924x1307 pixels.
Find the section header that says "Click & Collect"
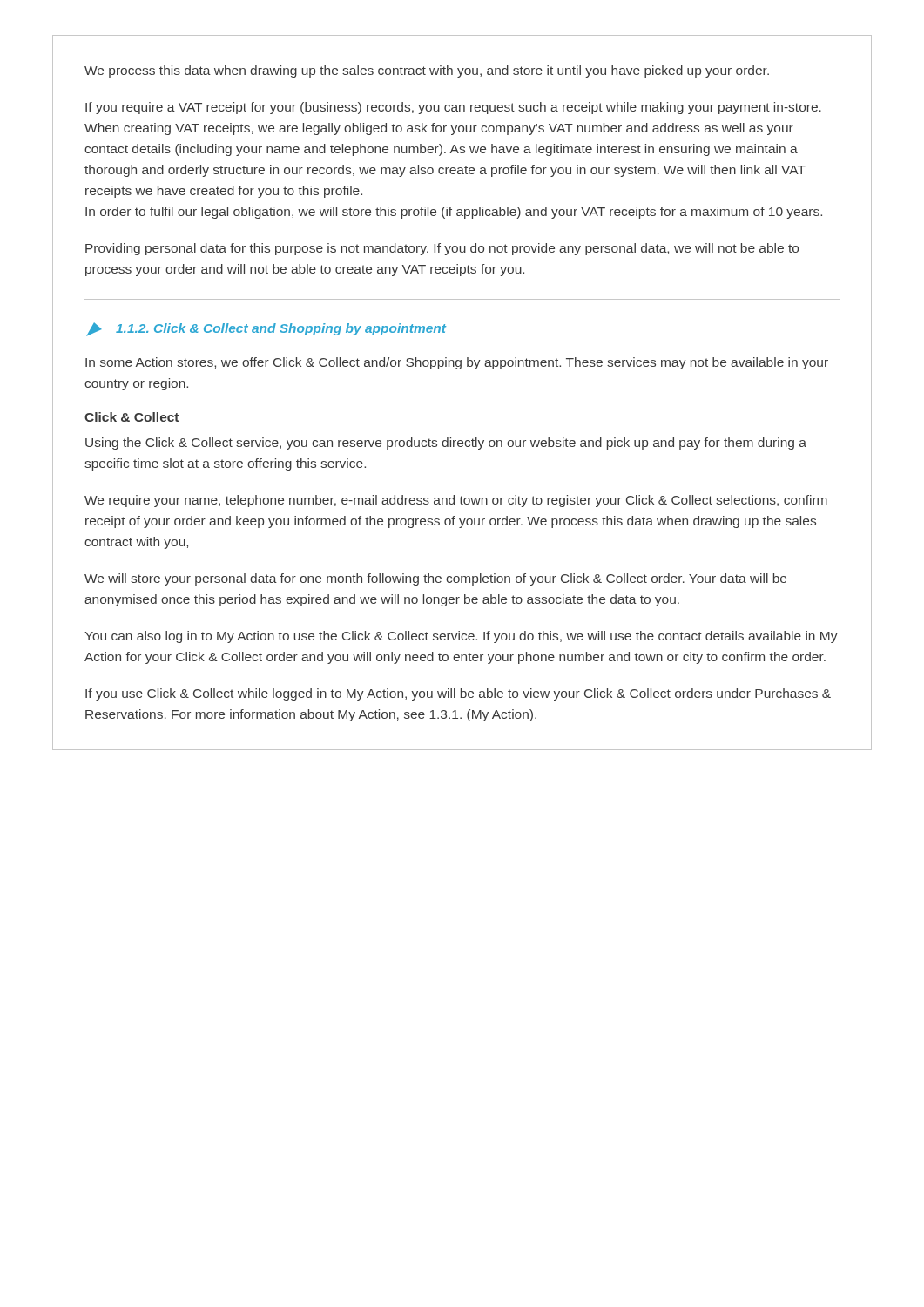tap(132, 417)
